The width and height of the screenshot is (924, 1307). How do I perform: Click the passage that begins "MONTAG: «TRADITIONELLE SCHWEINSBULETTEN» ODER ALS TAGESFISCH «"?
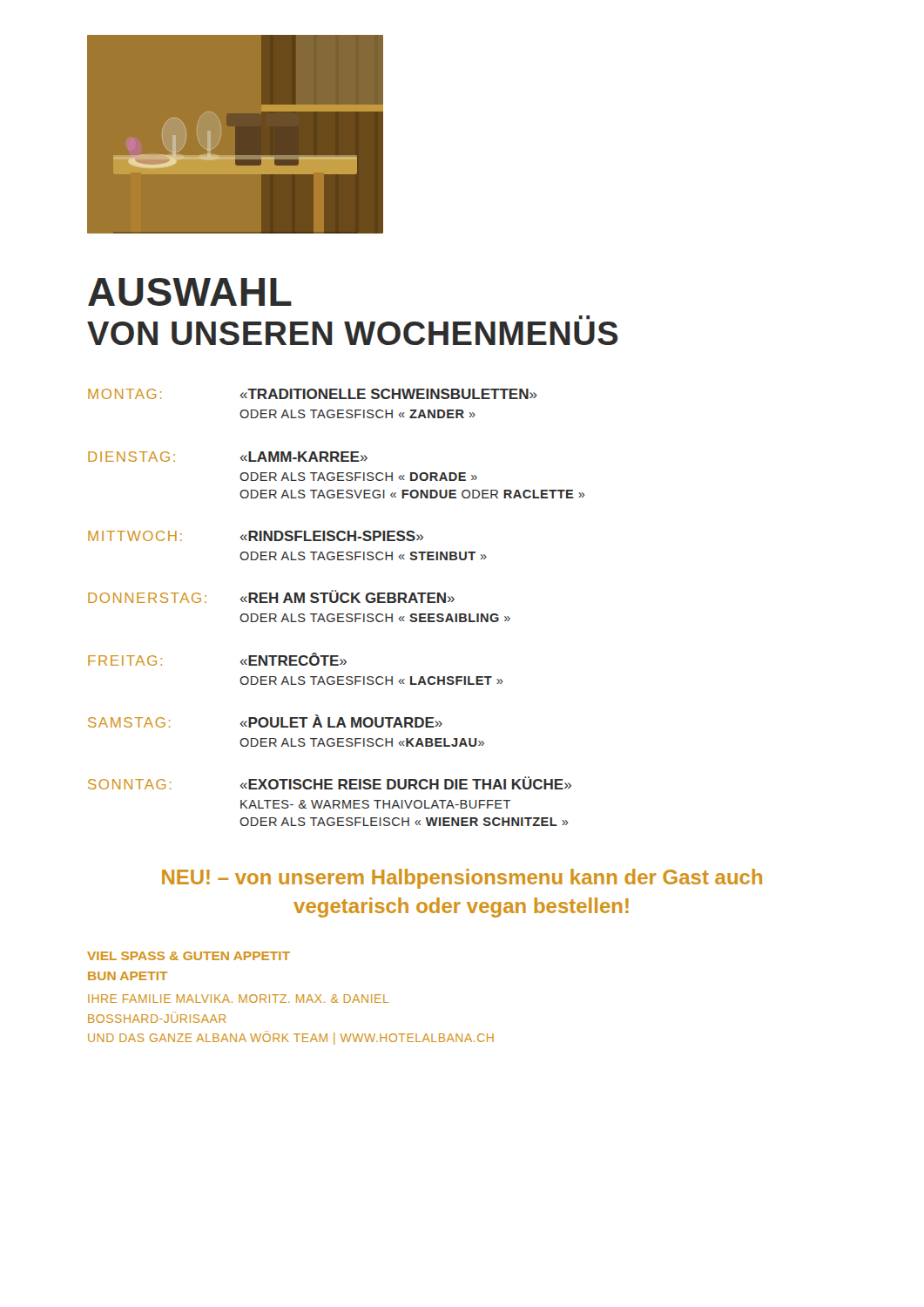click(x=462, y=404)
